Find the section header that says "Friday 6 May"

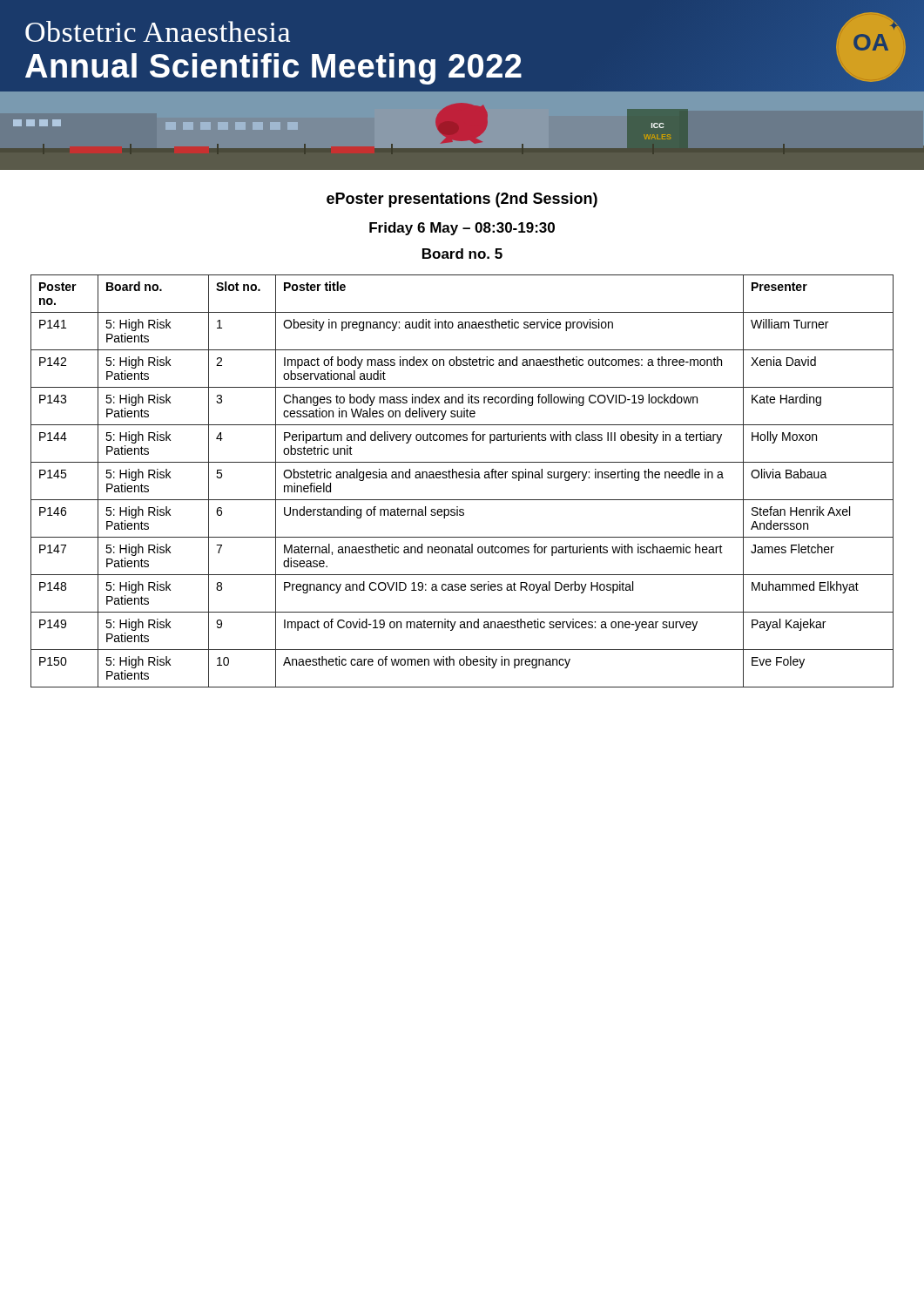462,228
